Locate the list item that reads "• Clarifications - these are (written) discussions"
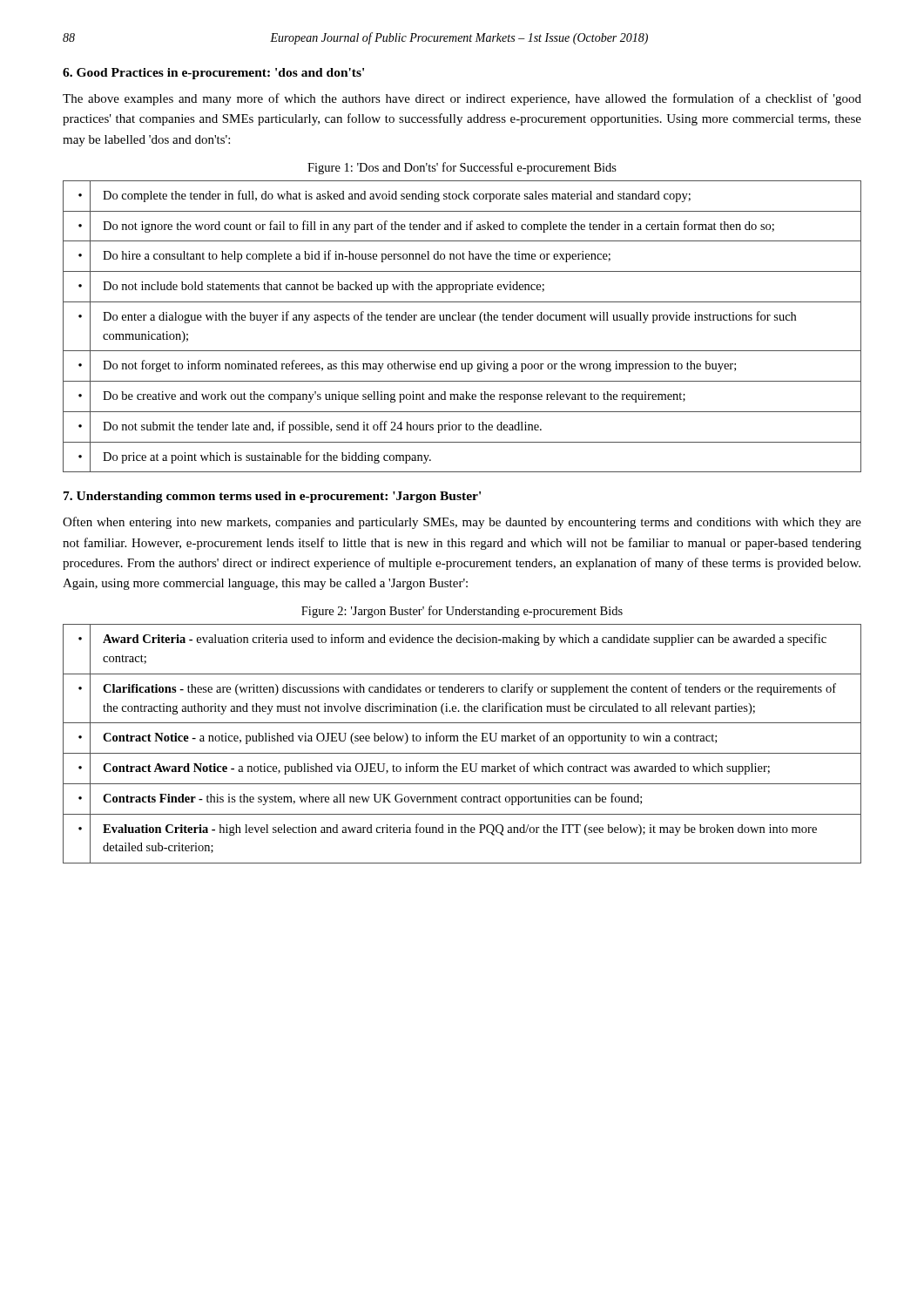Screen dimensions: 1307x924 click(x=462, y=698)
